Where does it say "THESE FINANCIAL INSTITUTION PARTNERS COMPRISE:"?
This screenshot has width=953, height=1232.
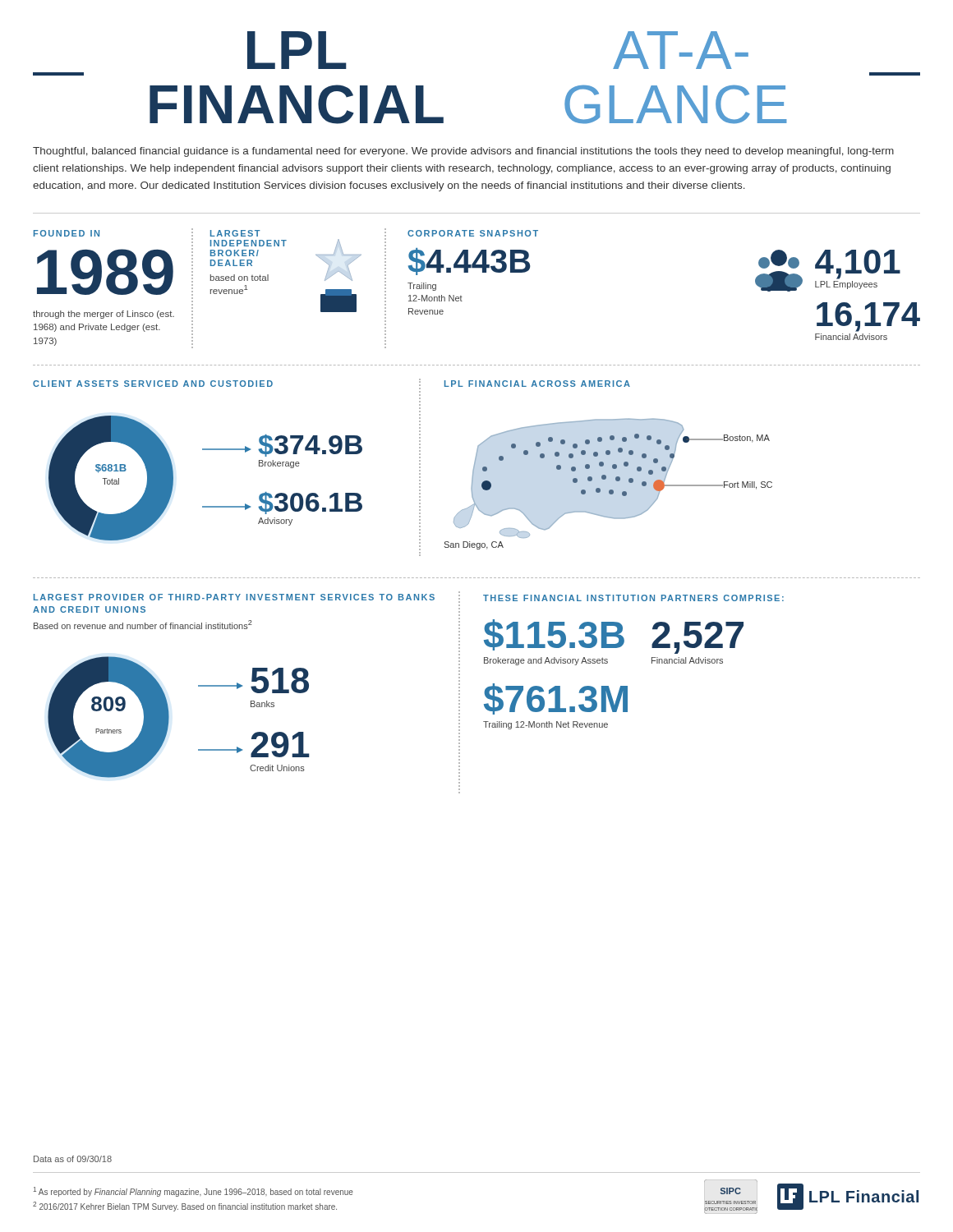[634, 598]
